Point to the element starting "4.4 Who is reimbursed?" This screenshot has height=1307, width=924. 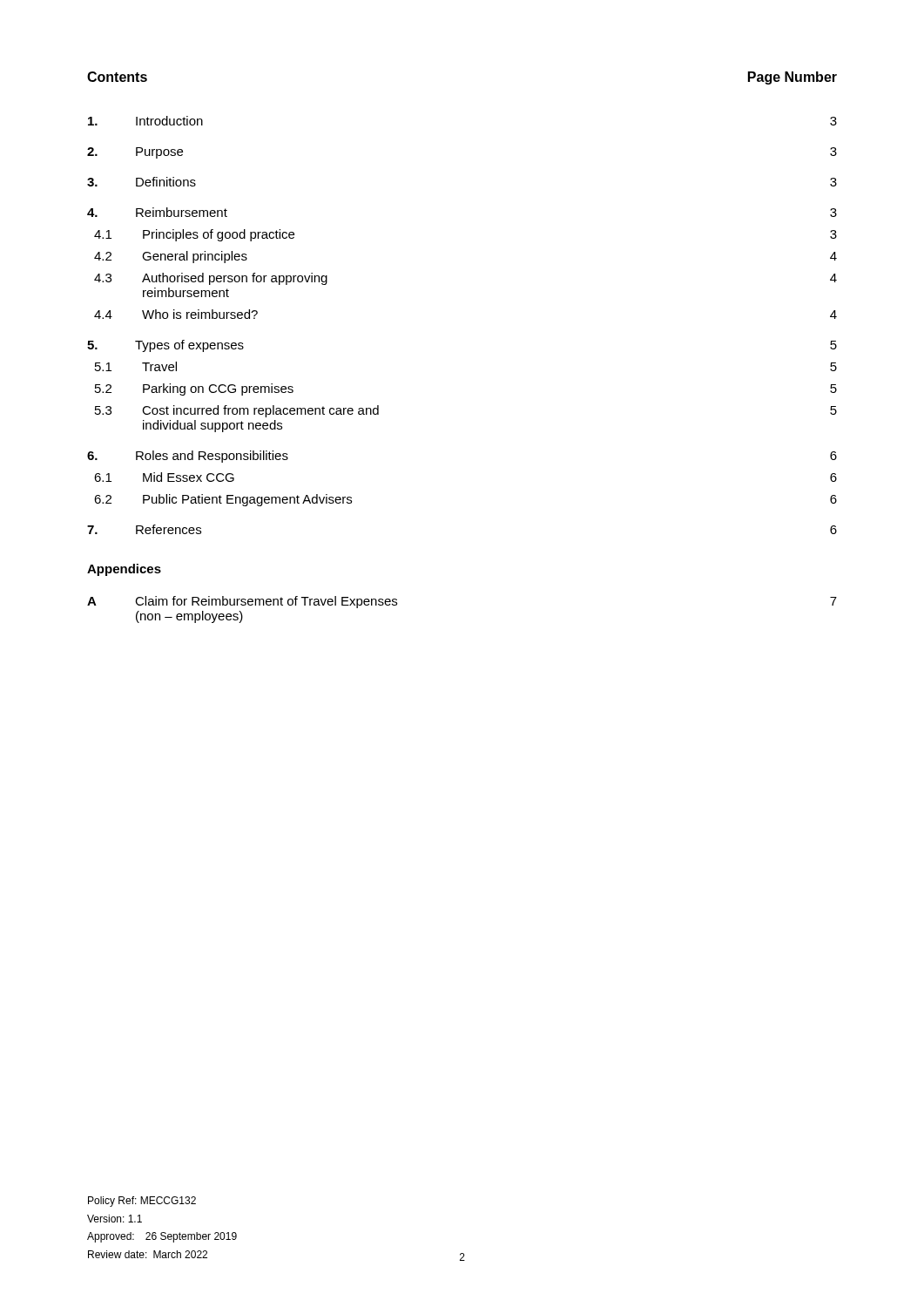198,314
